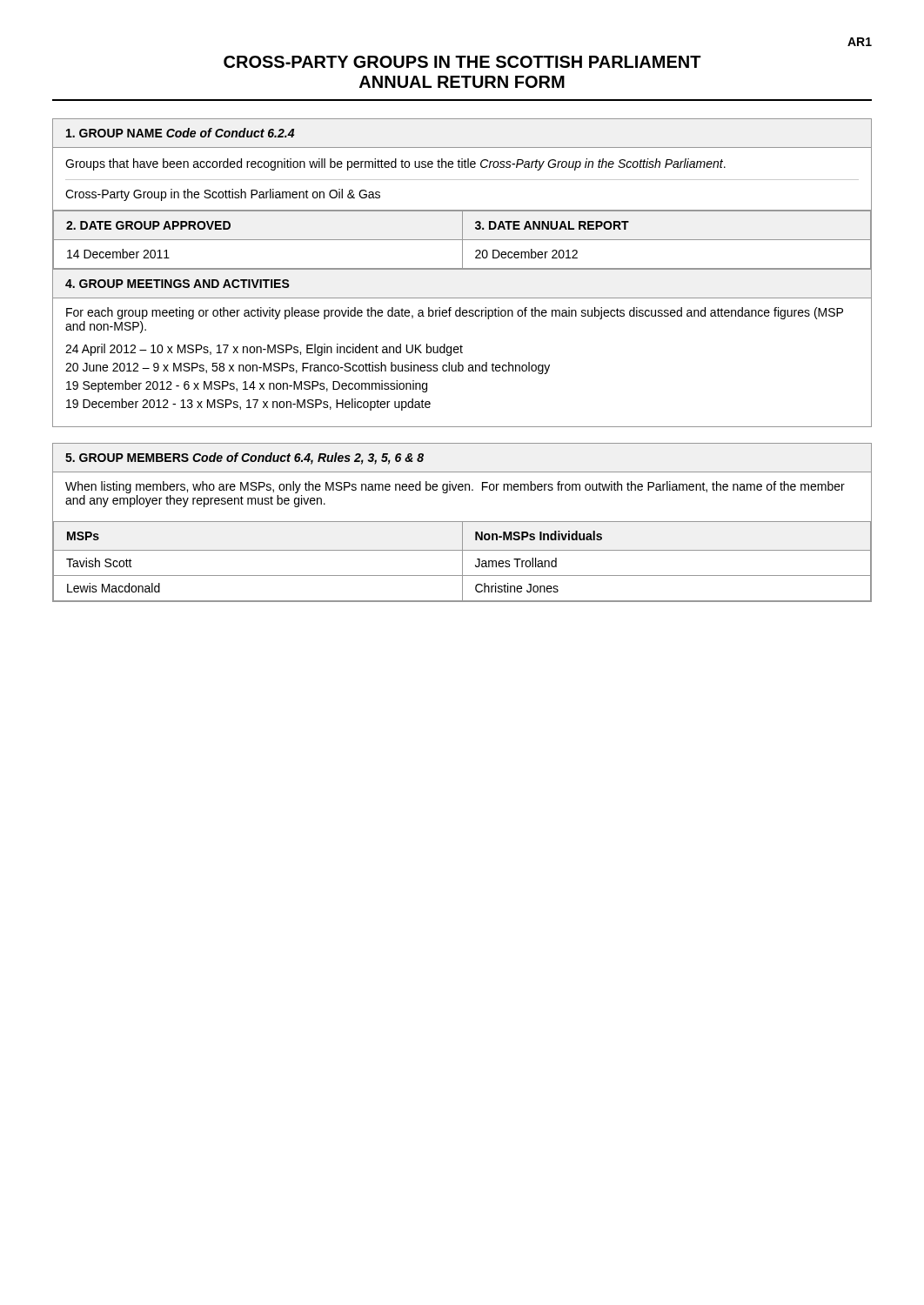
Task: Locate the block of text that opens with "Groups that have"
Action: point(396,164)
